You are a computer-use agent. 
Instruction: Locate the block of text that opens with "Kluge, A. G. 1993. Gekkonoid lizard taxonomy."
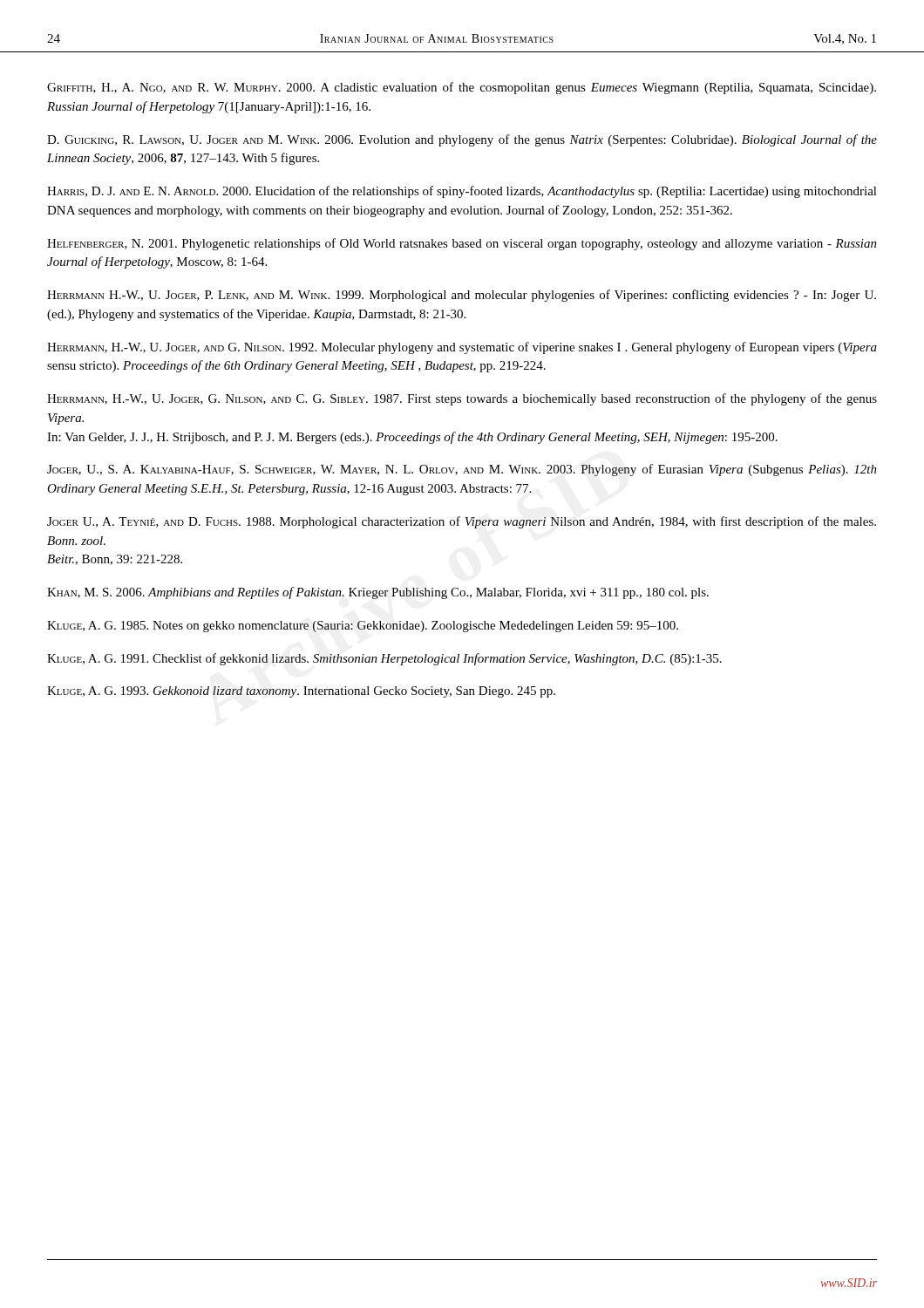tap(302, 691)
